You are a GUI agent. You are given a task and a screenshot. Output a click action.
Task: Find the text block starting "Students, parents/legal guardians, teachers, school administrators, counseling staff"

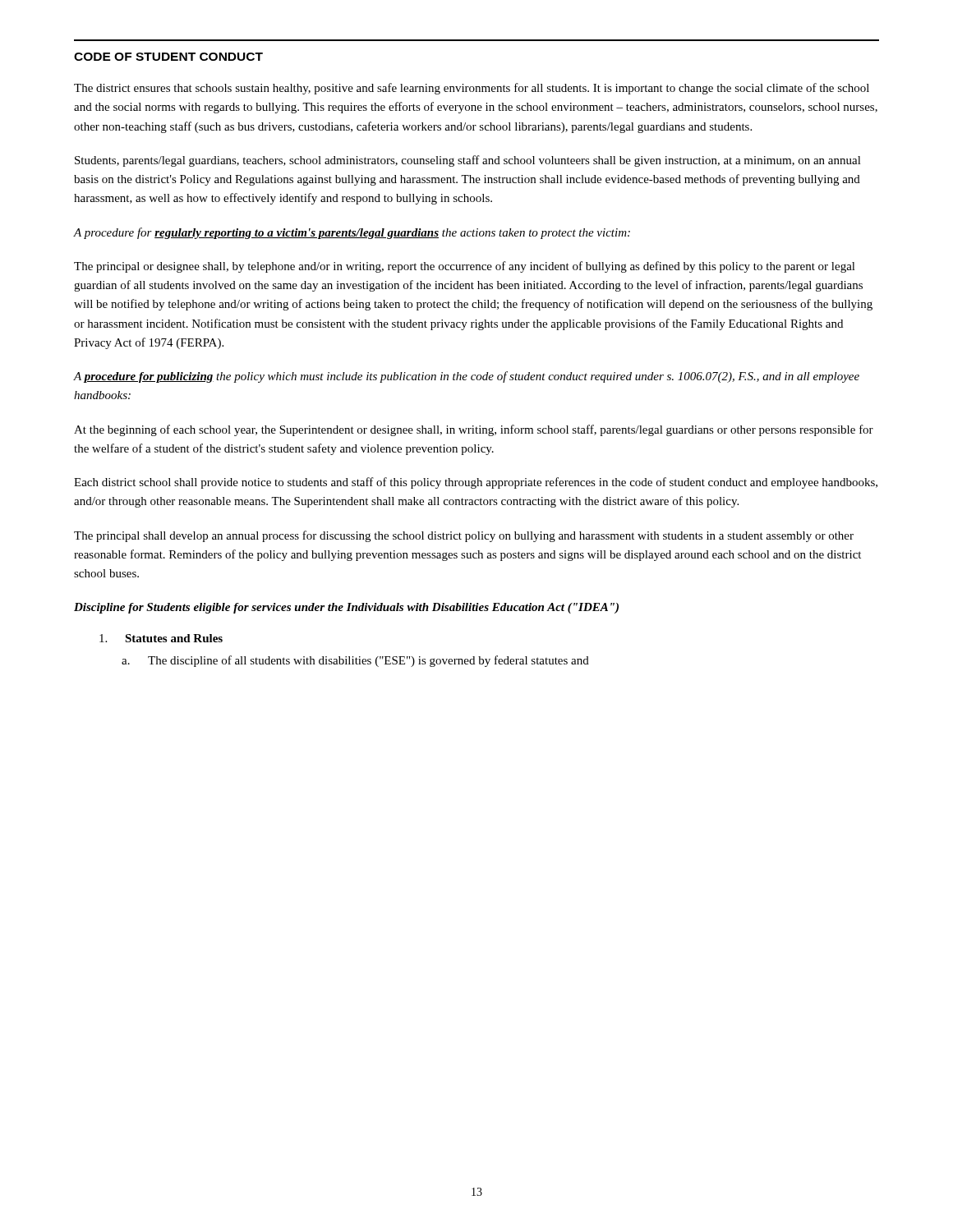click(x=467, y=179)
